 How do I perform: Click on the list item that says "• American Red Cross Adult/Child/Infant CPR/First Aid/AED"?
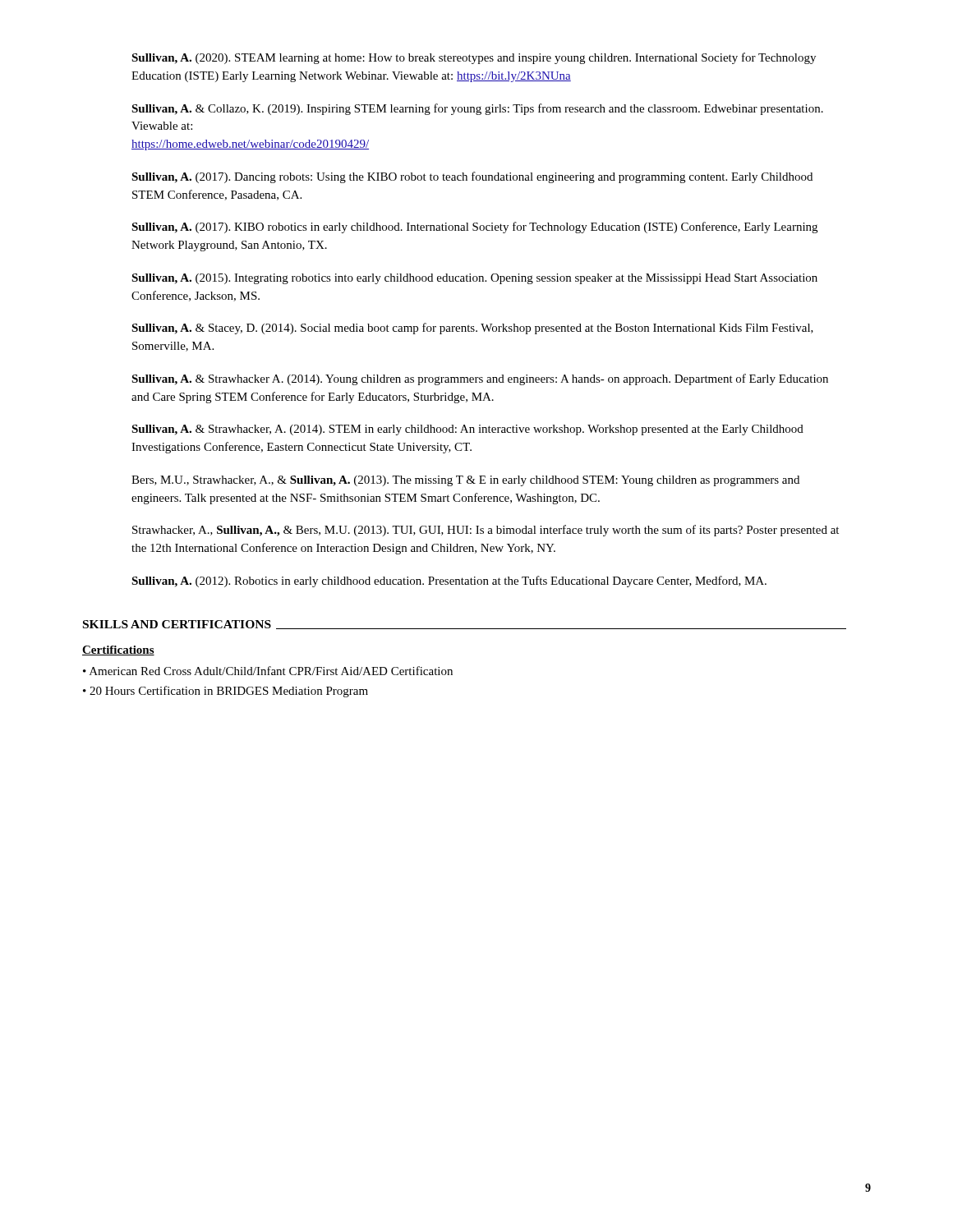point(268,671)
